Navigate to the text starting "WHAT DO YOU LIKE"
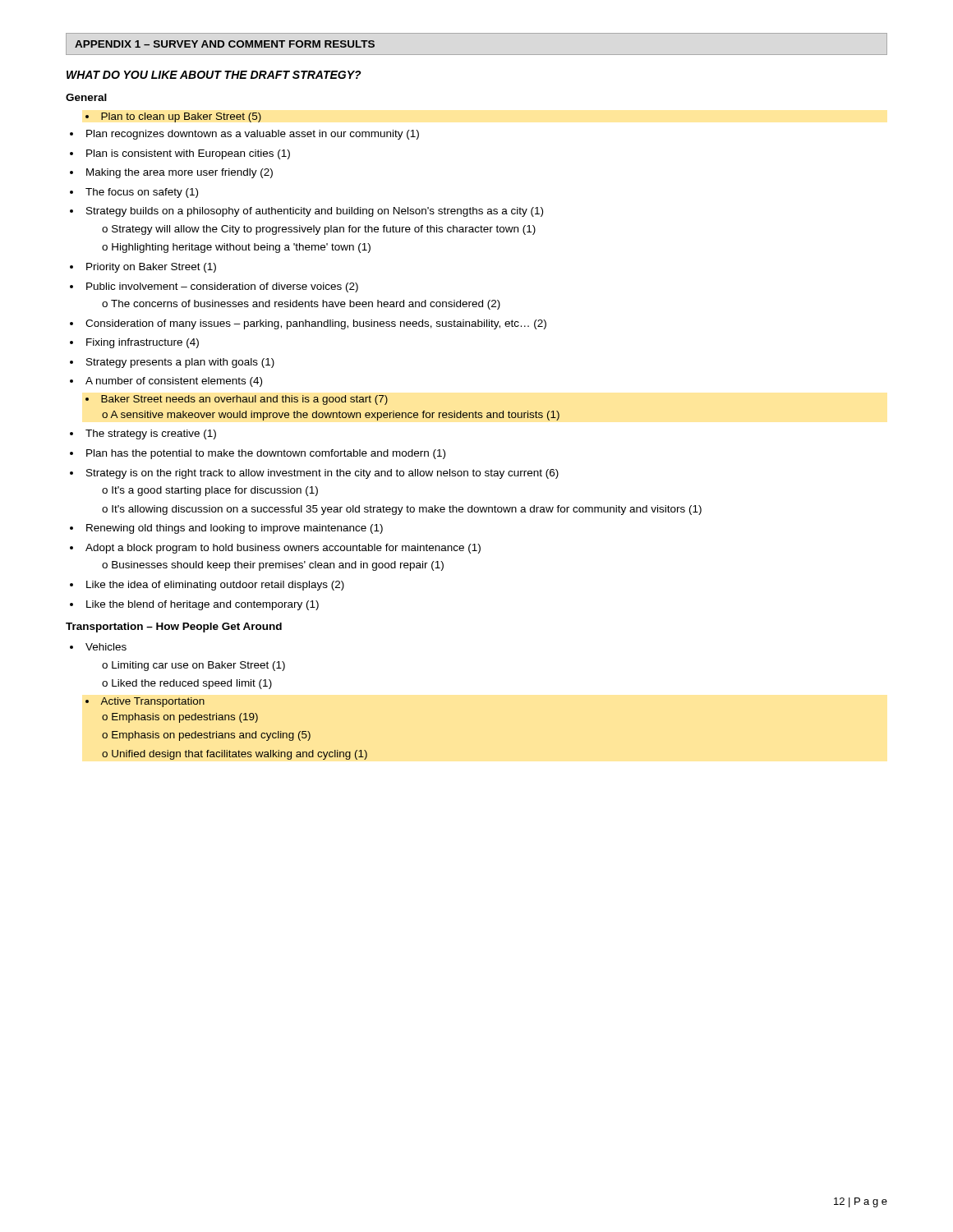The image size is (953, 1232). pos(214,75)
